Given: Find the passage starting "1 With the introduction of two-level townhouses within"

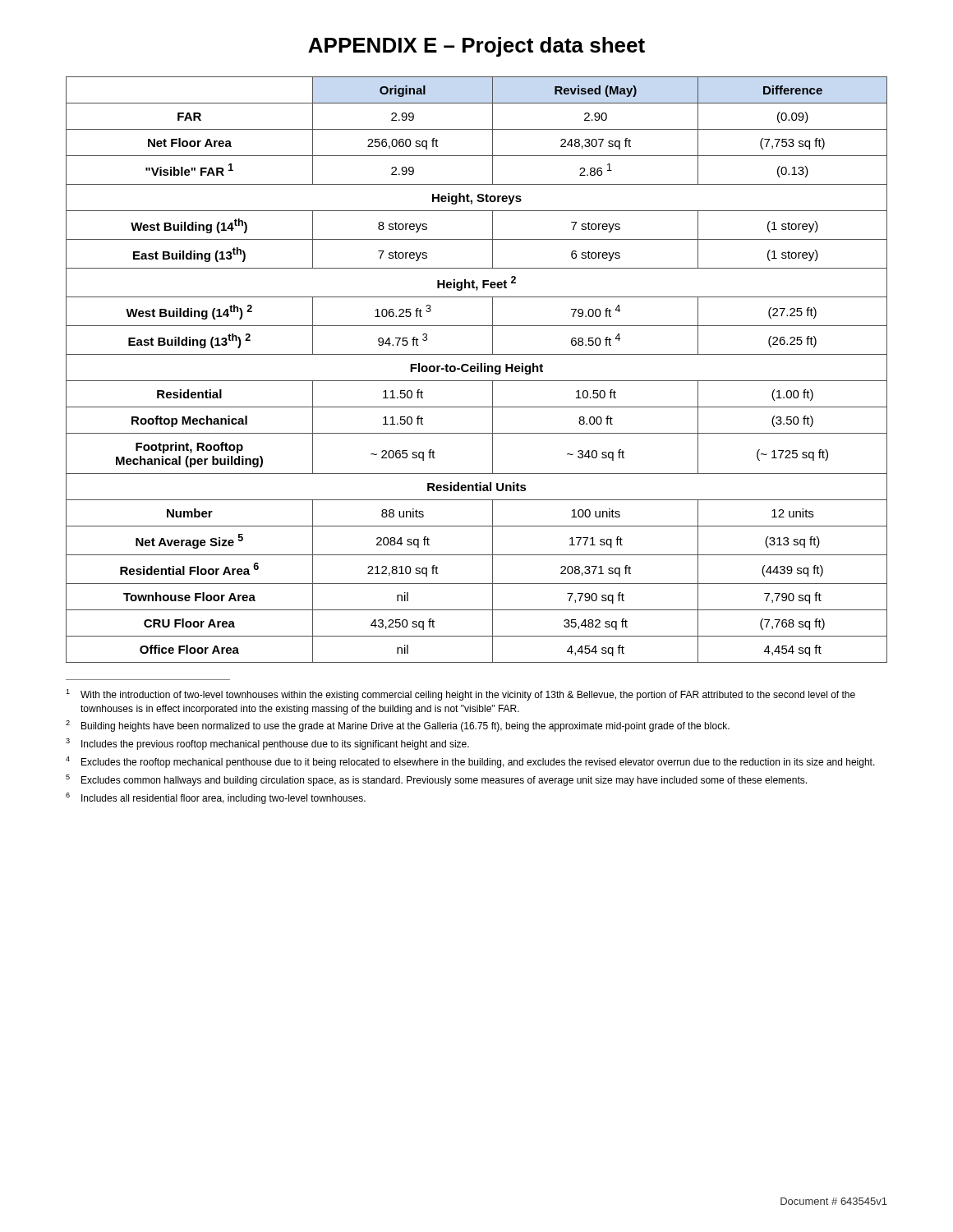Looking at the screenshot, I should pos(476,702).
